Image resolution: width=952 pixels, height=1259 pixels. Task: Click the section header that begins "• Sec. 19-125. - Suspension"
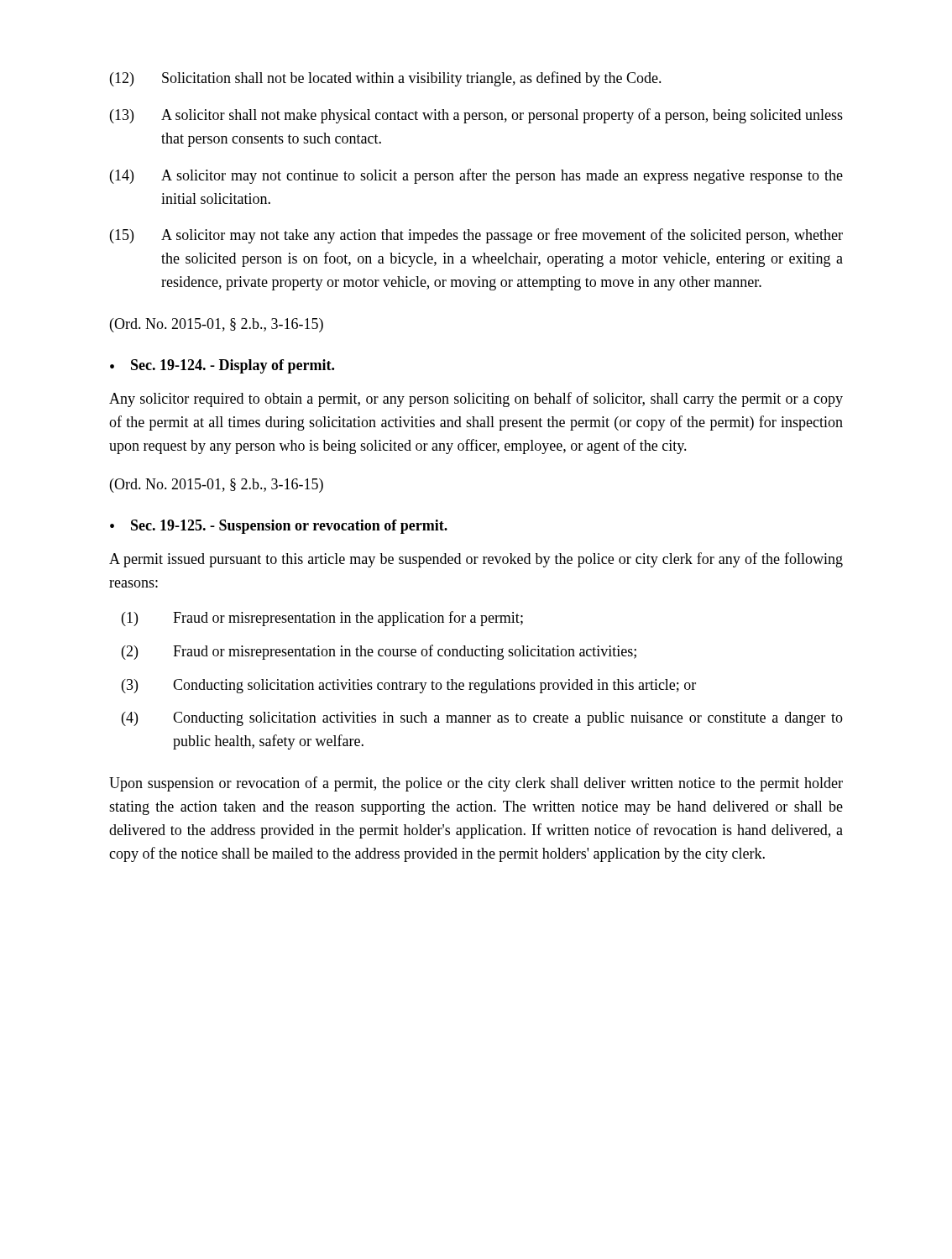[x=278, y=526]
